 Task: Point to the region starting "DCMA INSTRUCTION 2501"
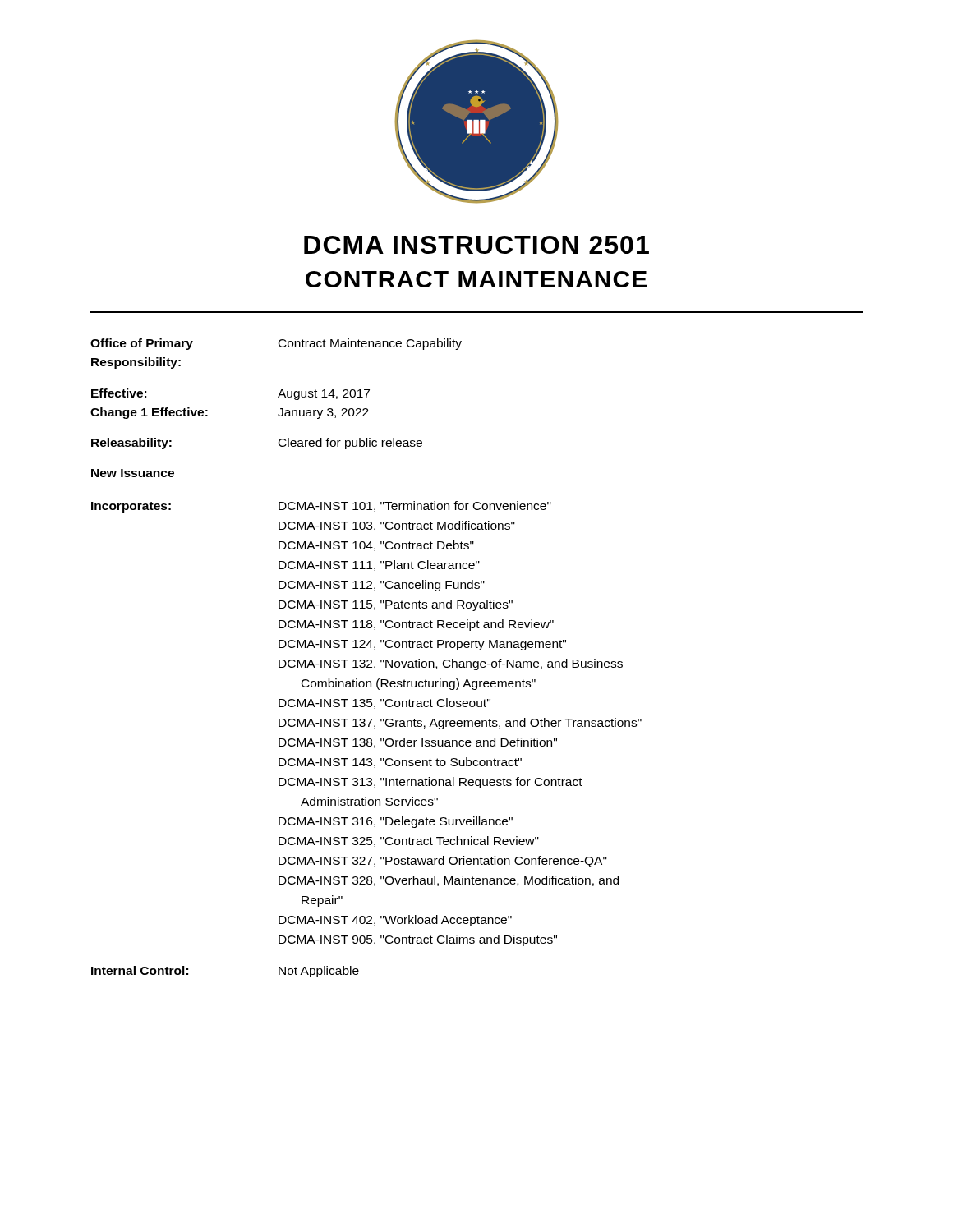476,245
